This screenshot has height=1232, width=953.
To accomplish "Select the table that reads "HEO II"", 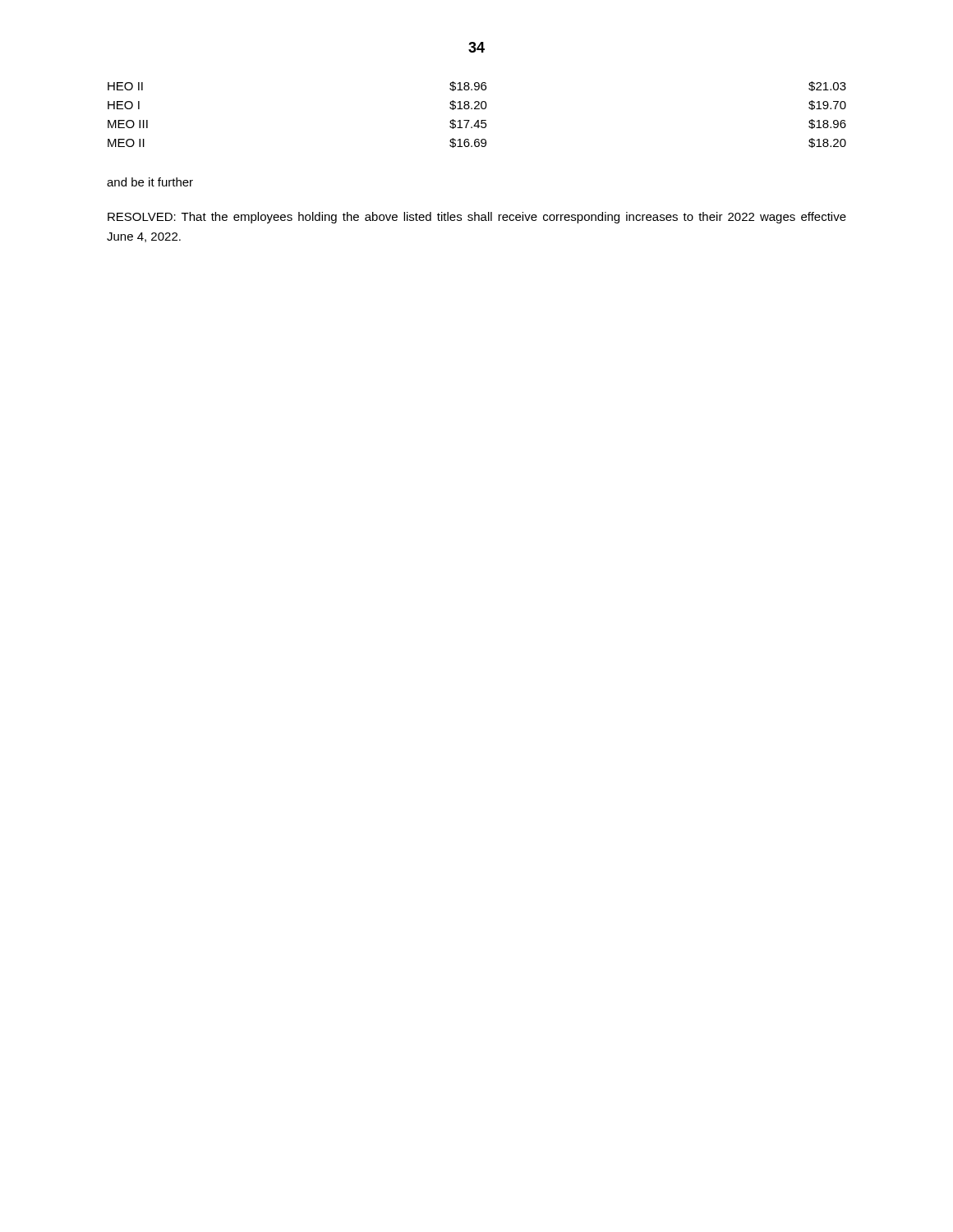I will (x=476, y=114).
